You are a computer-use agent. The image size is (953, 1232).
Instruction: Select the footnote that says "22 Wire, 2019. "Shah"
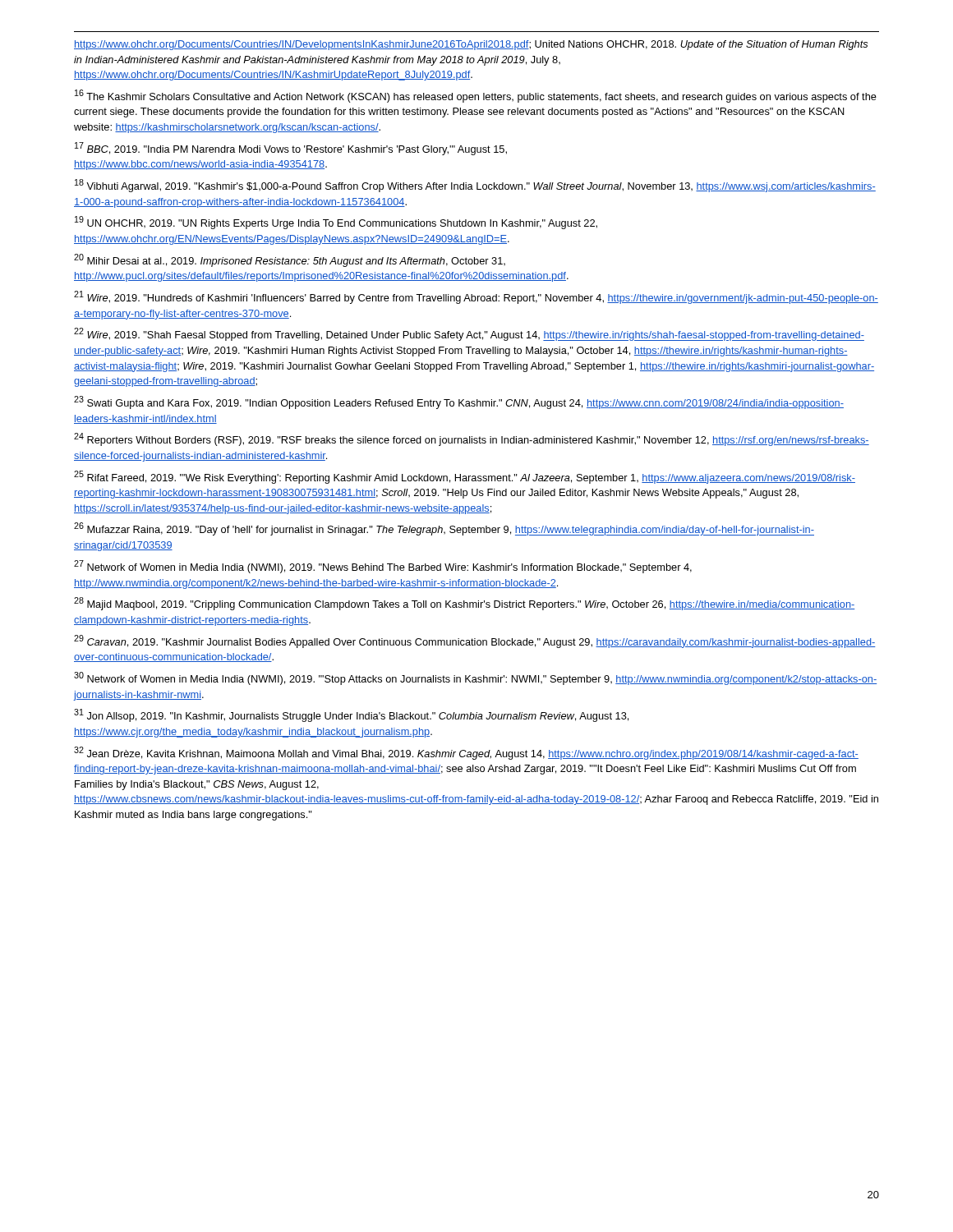tap(474, 357)
